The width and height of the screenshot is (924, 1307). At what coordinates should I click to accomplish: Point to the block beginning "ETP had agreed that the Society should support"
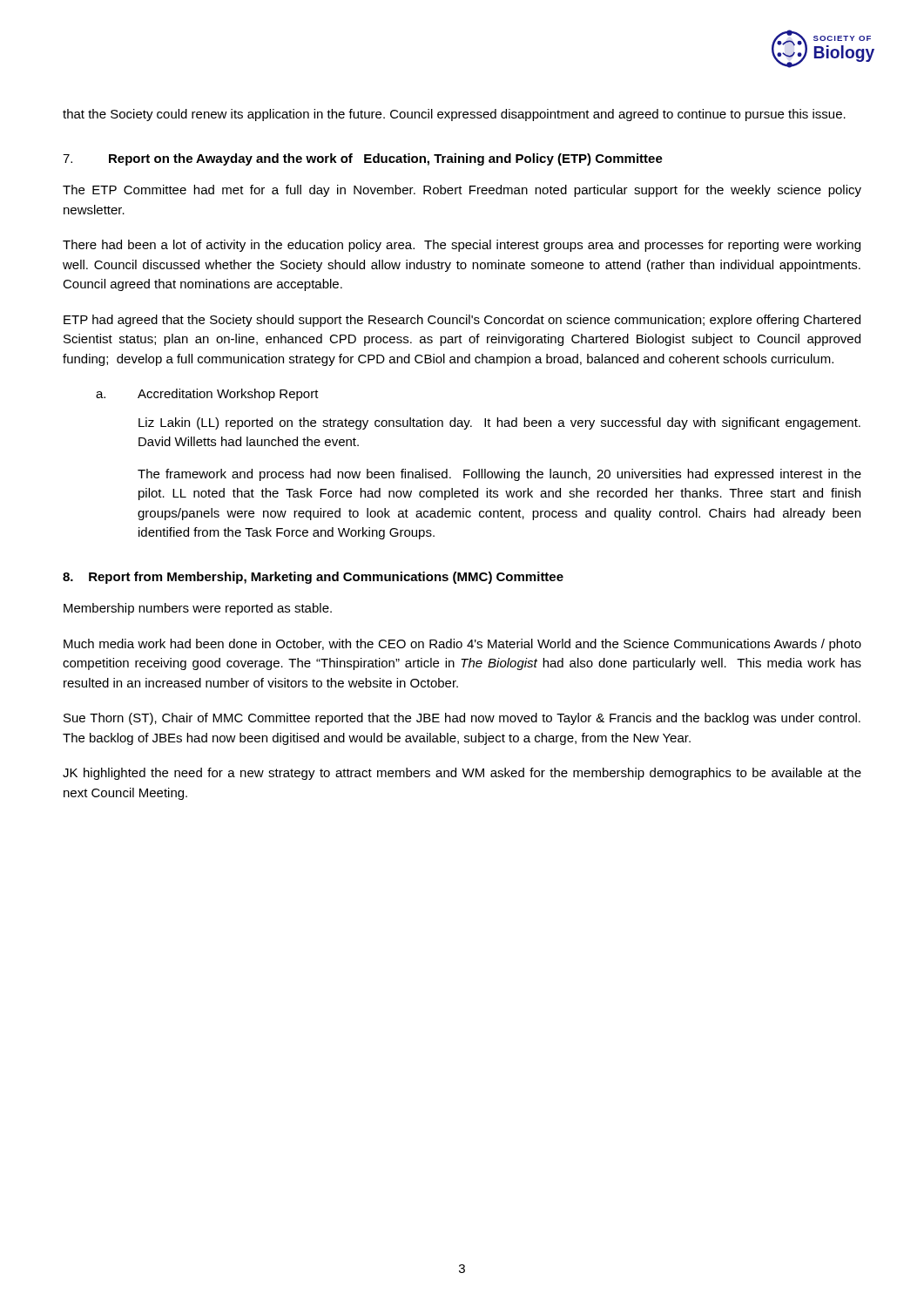462,339
